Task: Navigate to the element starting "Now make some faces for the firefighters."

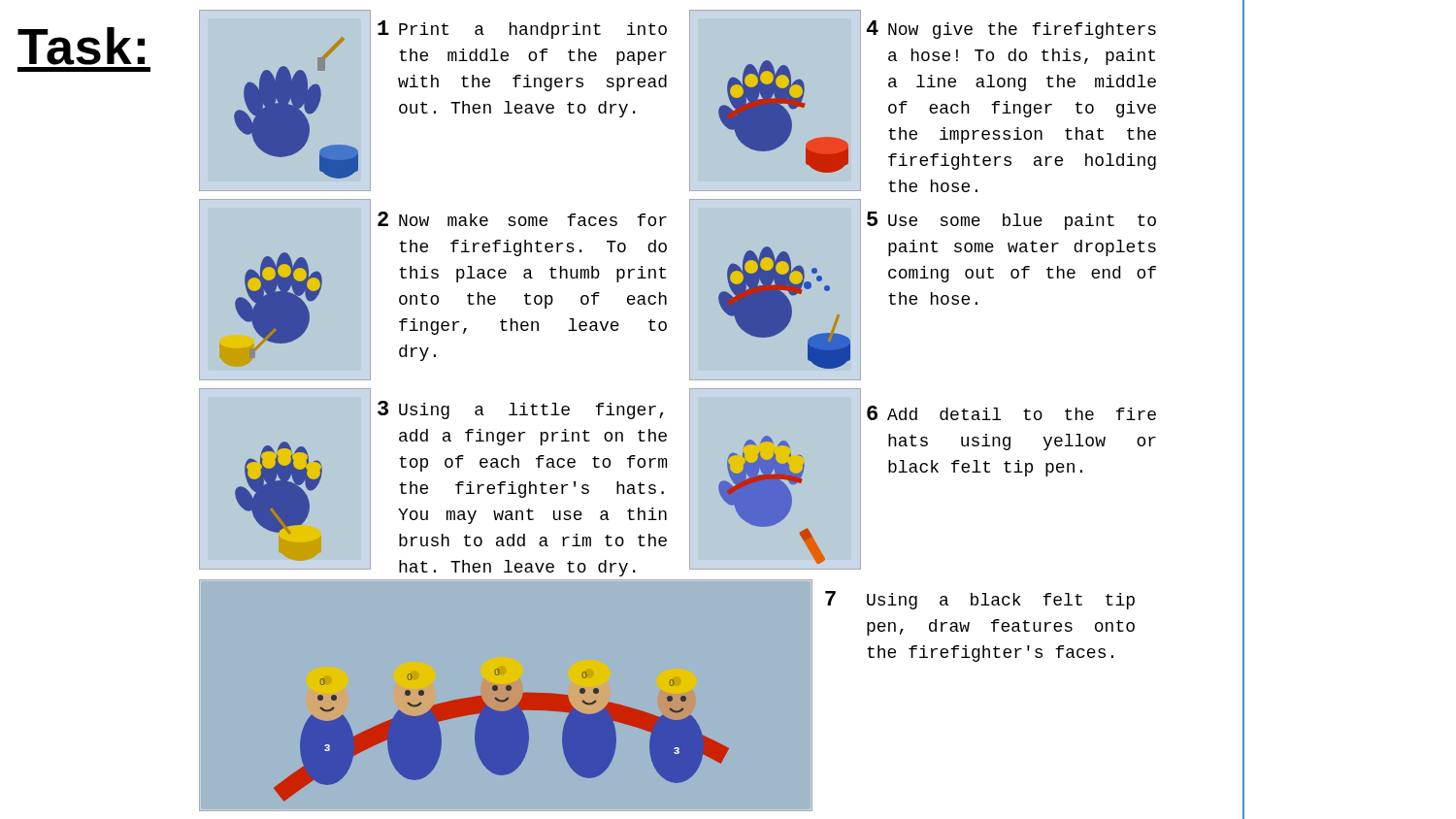Action: click(533, 287)
